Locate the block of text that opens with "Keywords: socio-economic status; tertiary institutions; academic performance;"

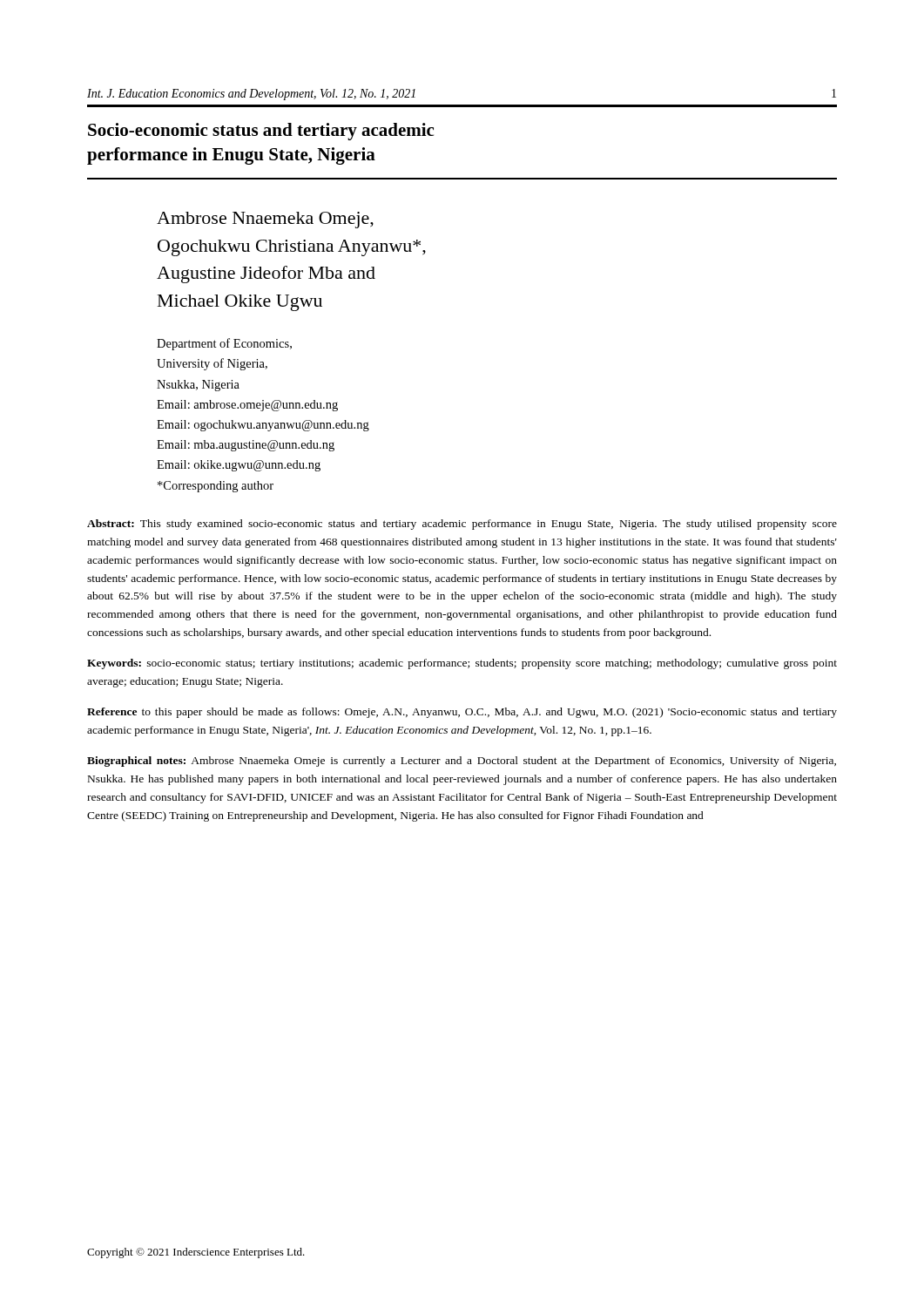click(x=462, y=672)
